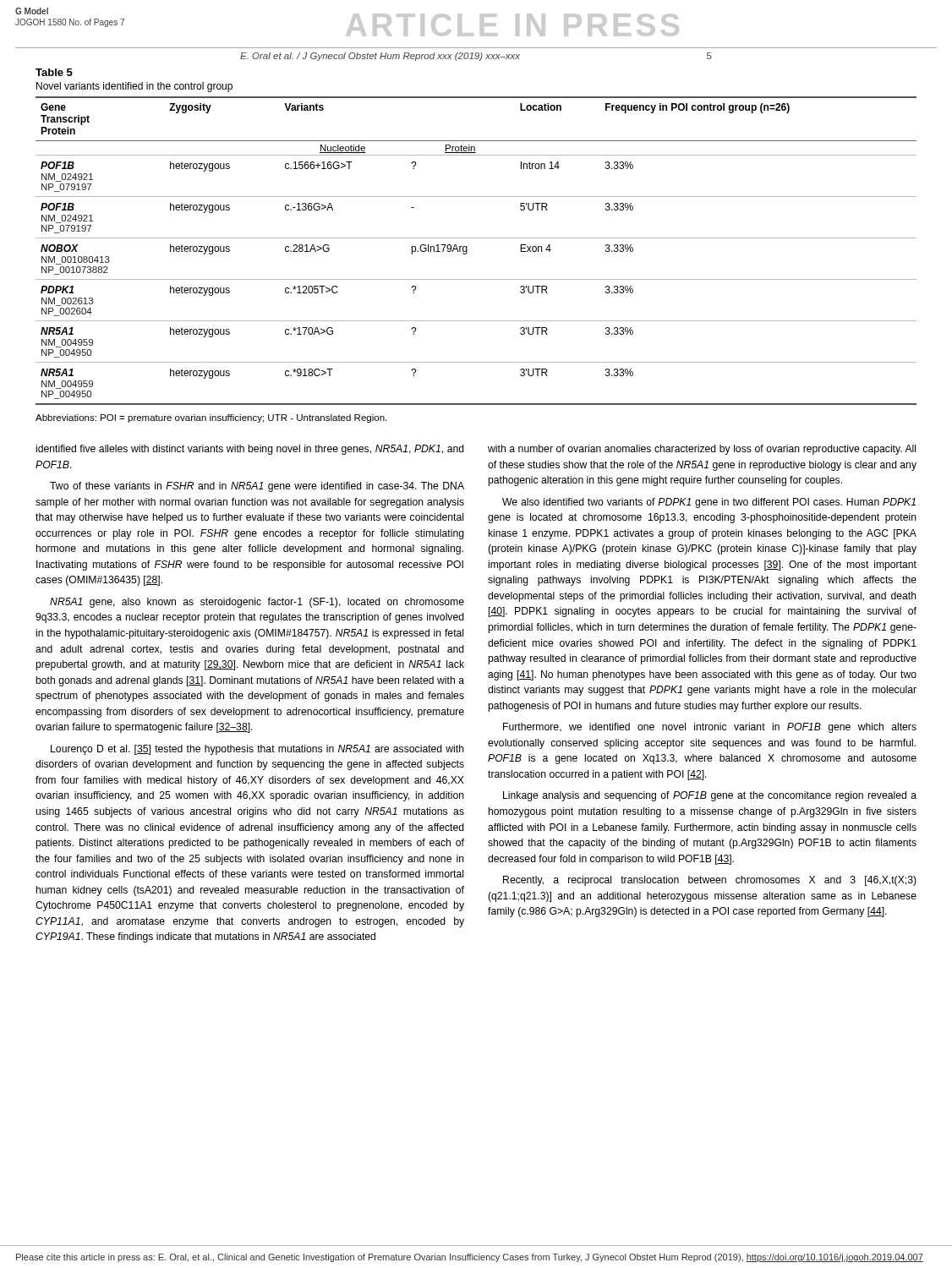Click on the passage starting "with a number"
Viewport: 952px width, 1268px height.
tap(702, 680)
